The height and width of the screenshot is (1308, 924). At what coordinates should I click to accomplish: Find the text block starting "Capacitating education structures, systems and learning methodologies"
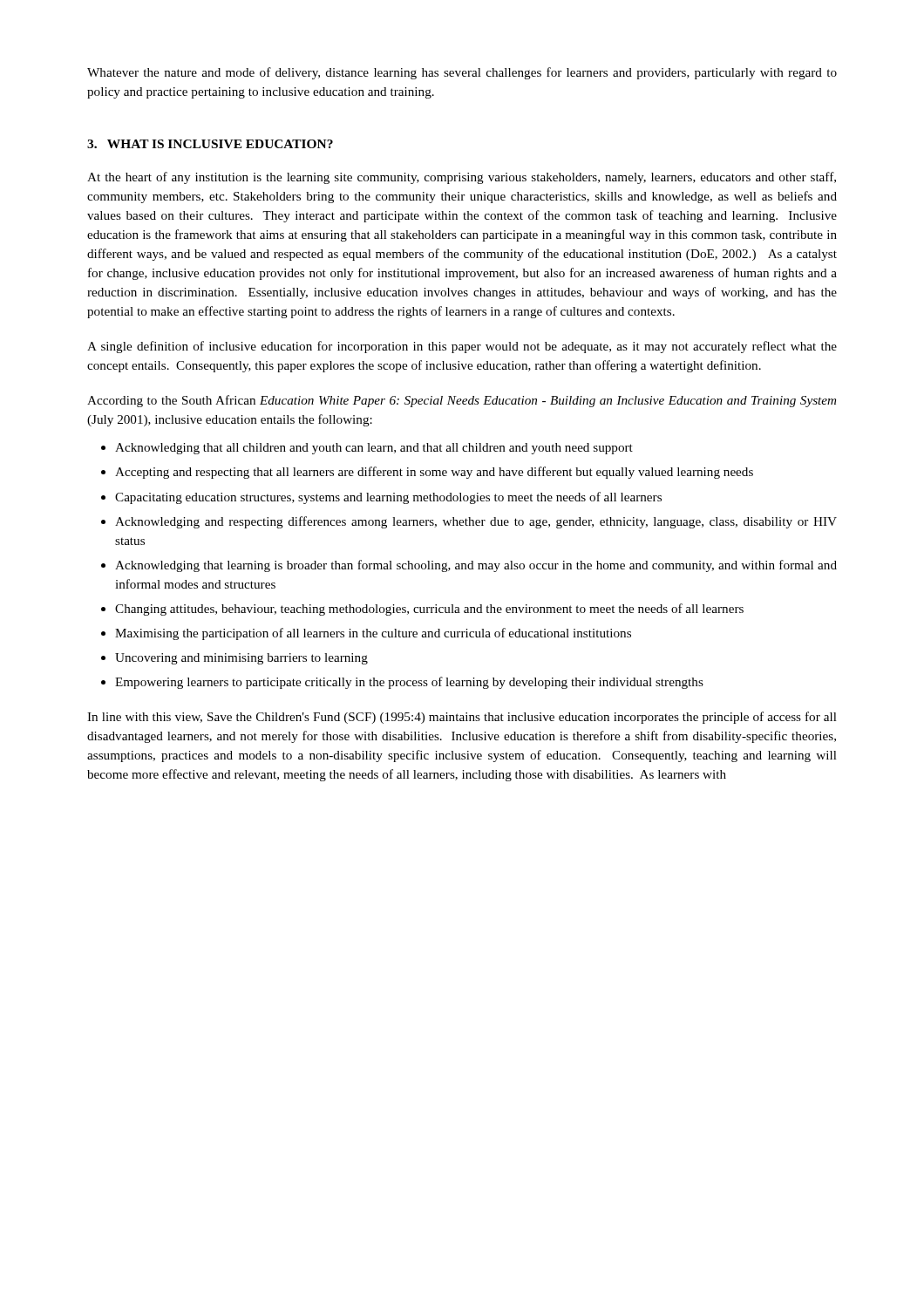[x=462, y=497]
